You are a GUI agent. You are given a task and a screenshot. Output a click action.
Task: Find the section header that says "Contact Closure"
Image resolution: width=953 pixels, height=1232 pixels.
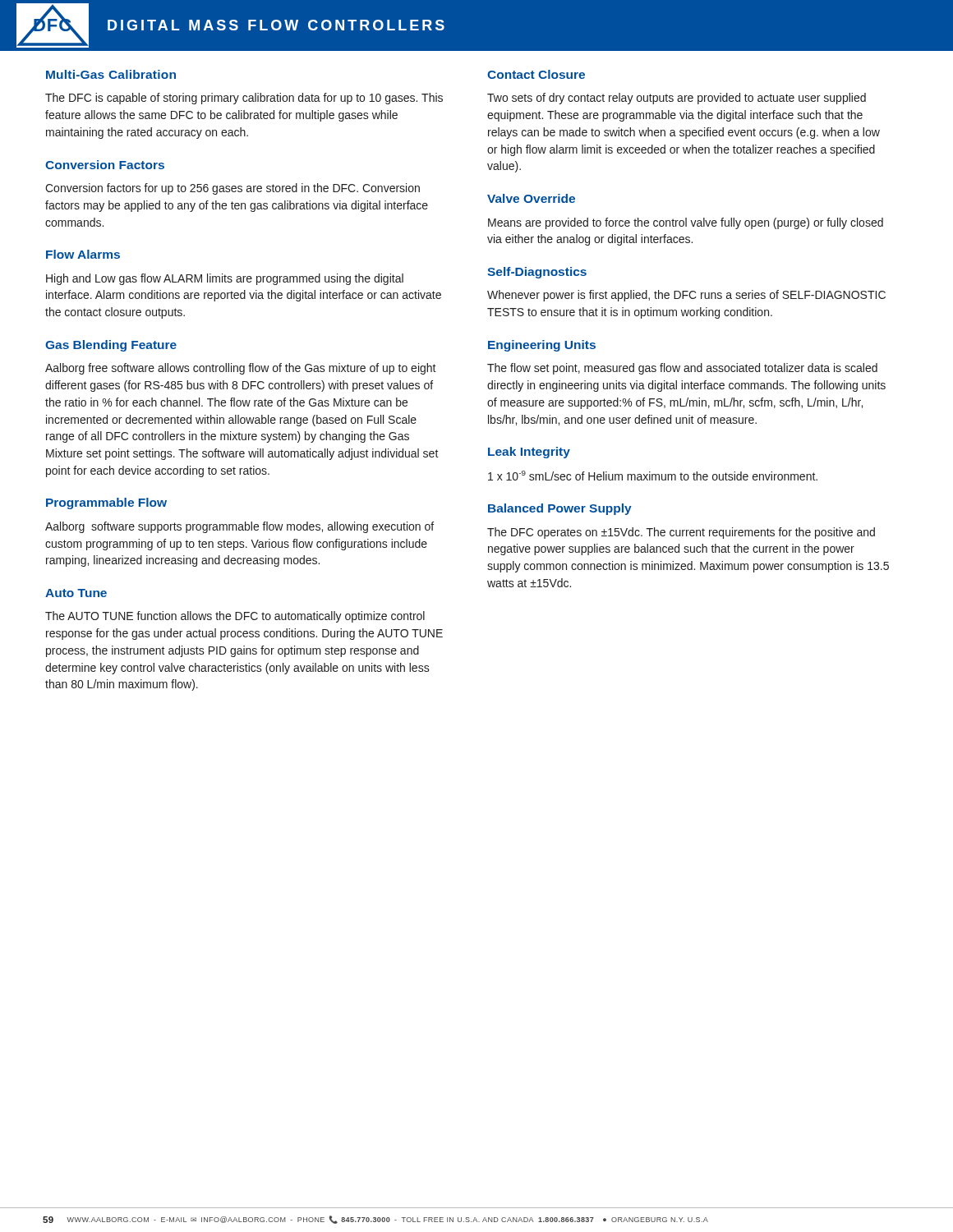536,74
